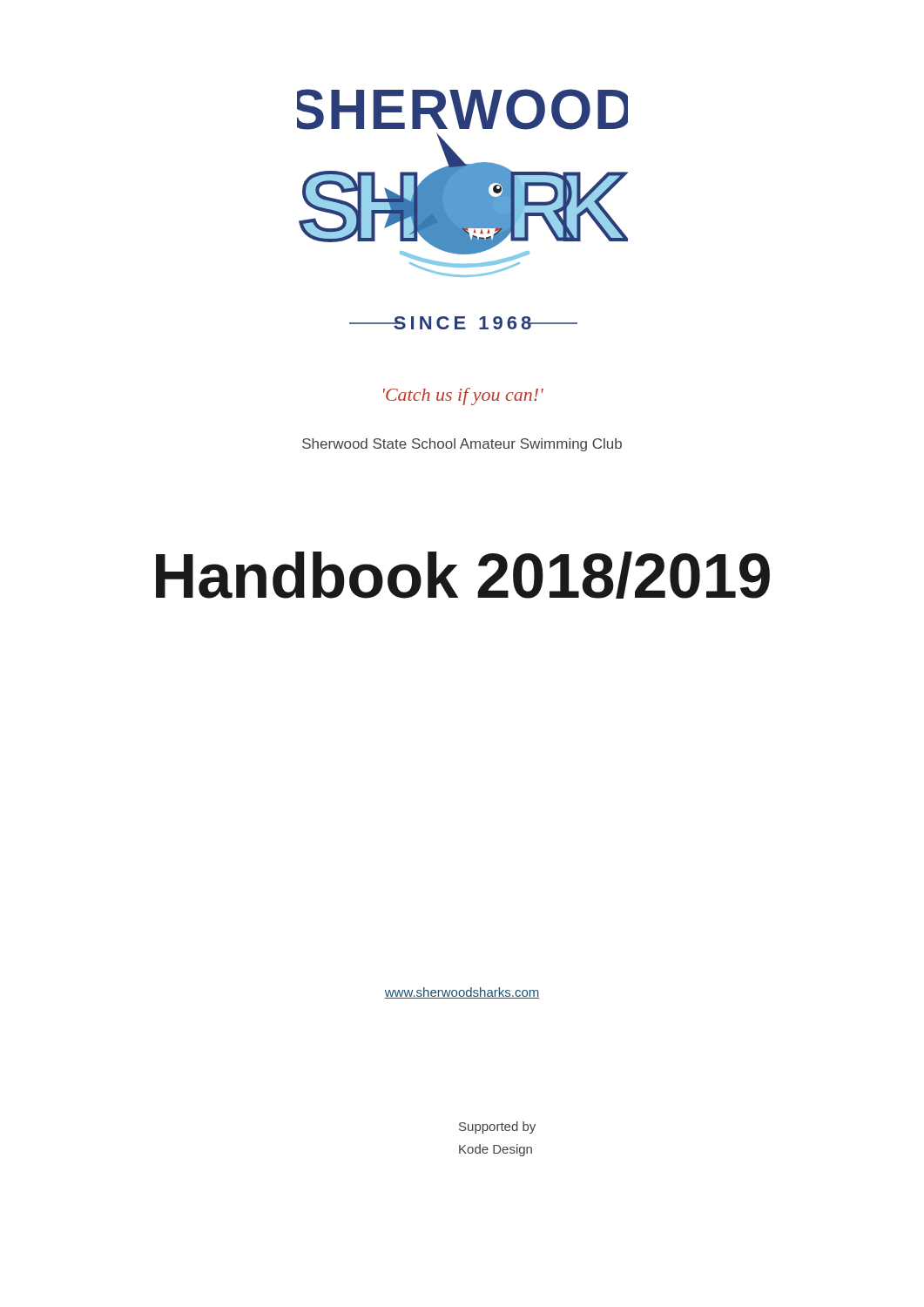924x1307 pixels.
Task: Navigate to the block starting "Sherwood State School Amateur Swimming Club"
Action: click(x=462, y=444)
